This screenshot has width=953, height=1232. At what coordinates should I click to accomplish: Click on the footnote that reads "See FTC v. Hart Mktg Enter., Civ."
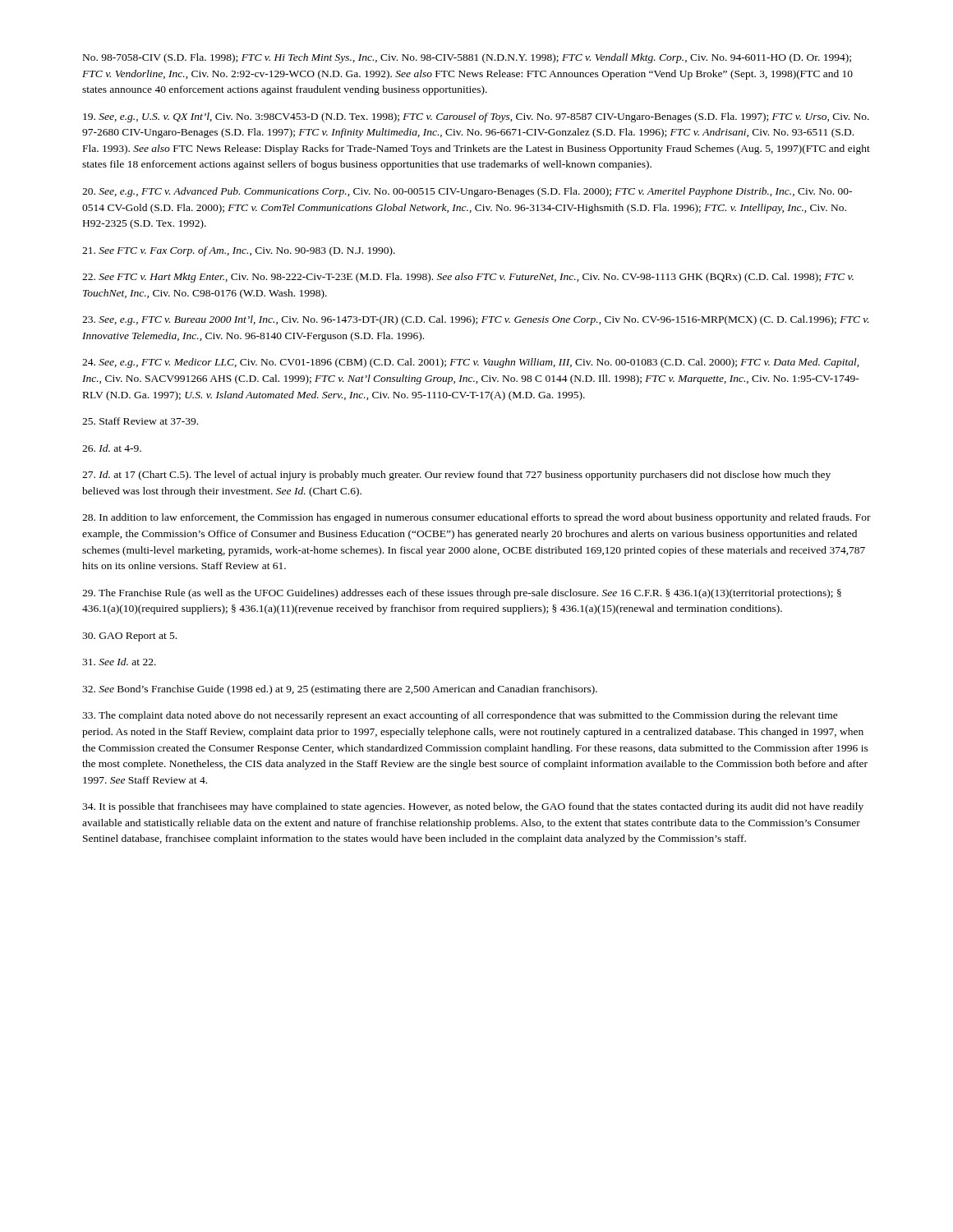476,285
